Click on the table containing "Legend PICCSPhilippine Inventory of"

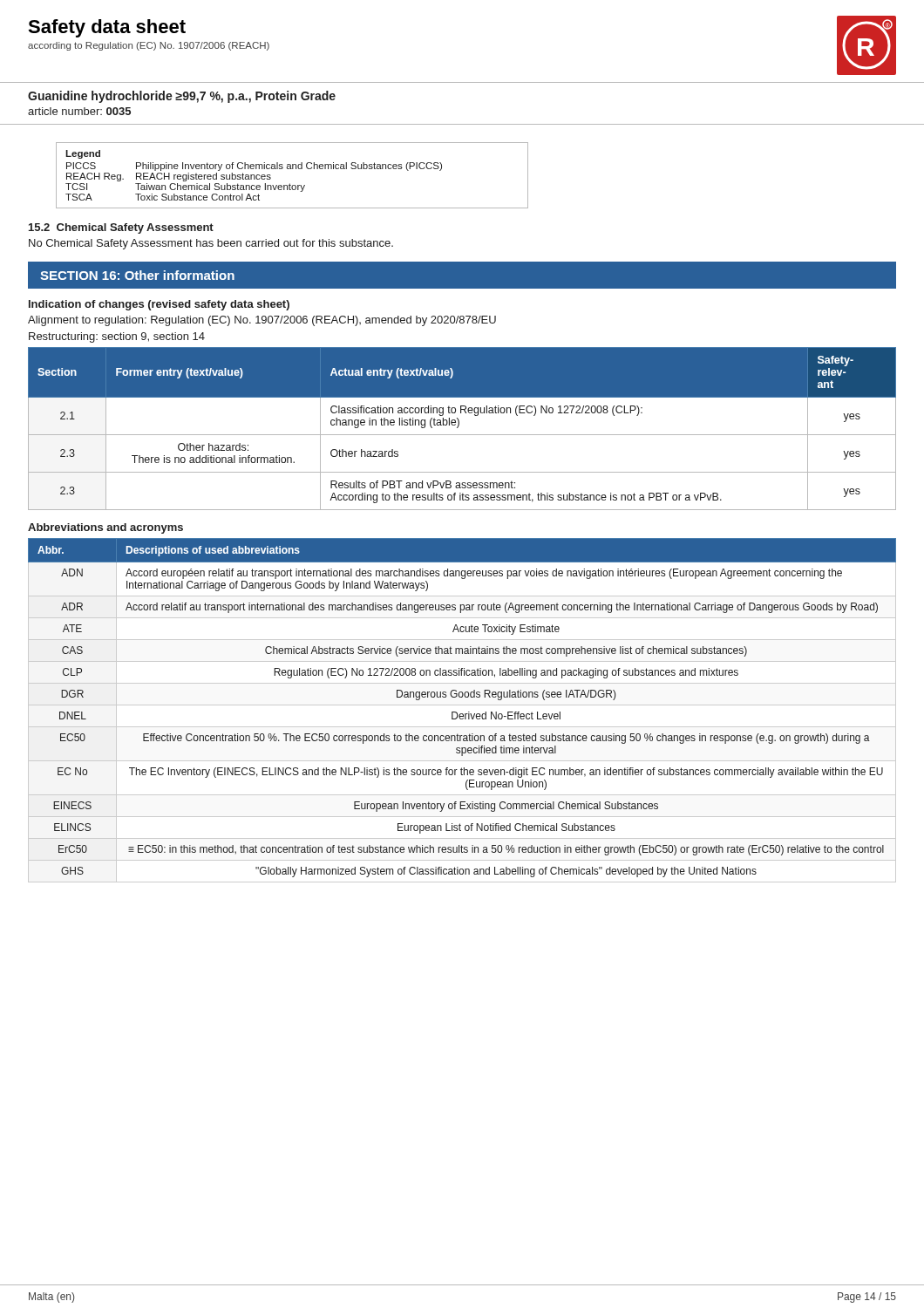(x=292, y=175)
